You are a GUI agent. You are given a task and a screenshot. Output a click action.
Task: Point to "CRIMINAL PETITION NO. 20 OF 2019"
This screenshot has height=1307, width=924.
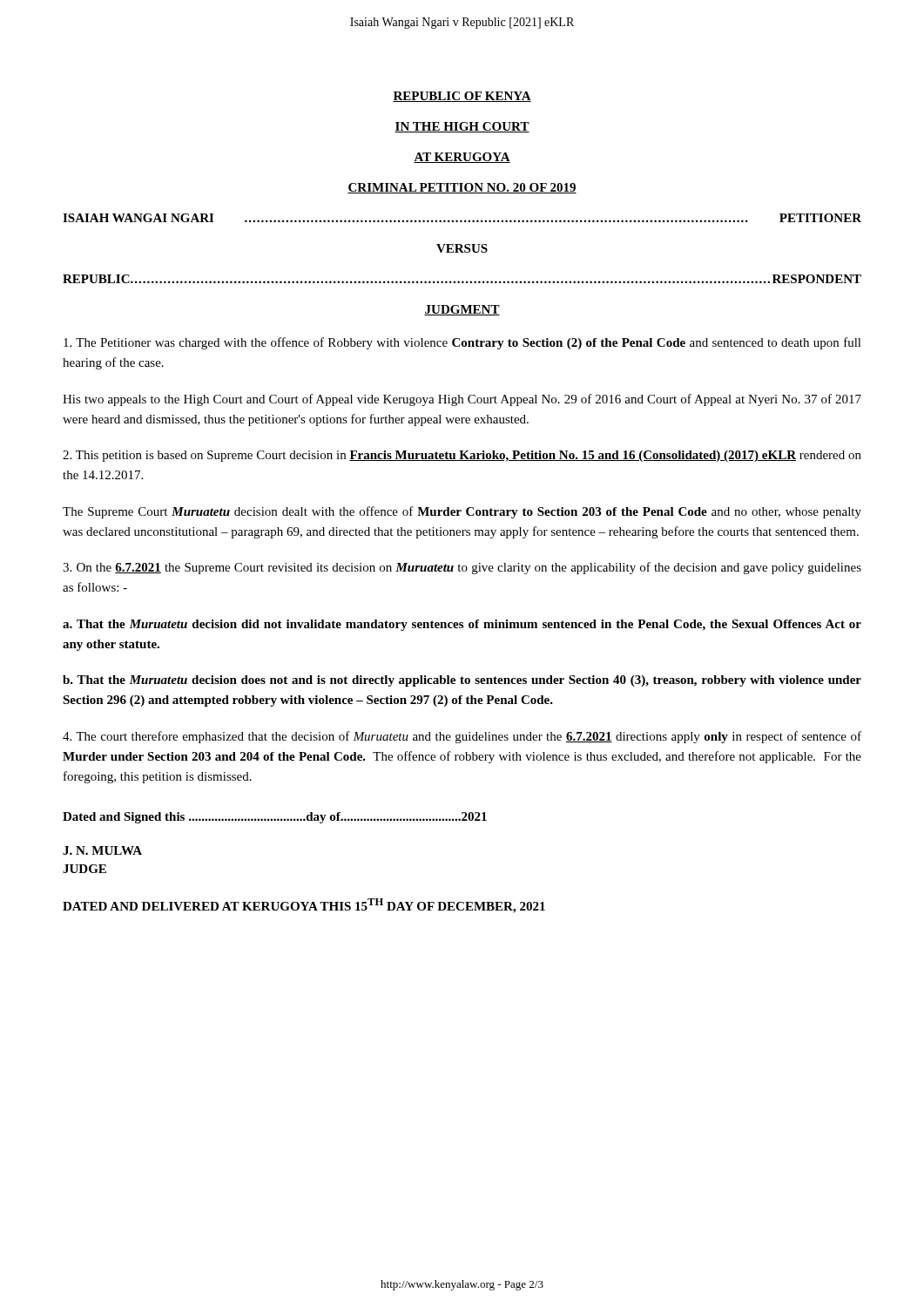[462, 187]
